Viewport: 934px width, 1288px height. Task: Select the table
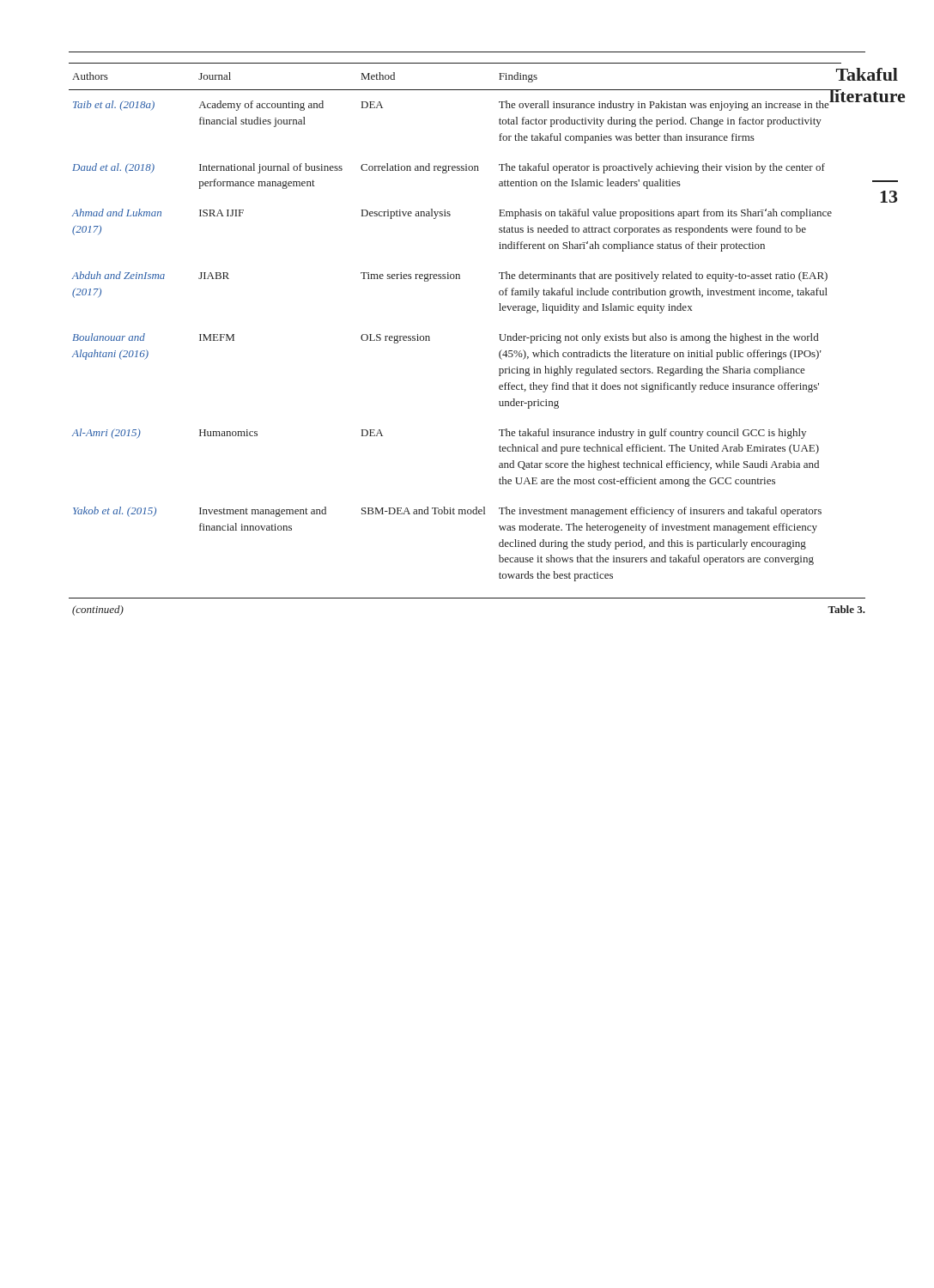pos(467,340)
